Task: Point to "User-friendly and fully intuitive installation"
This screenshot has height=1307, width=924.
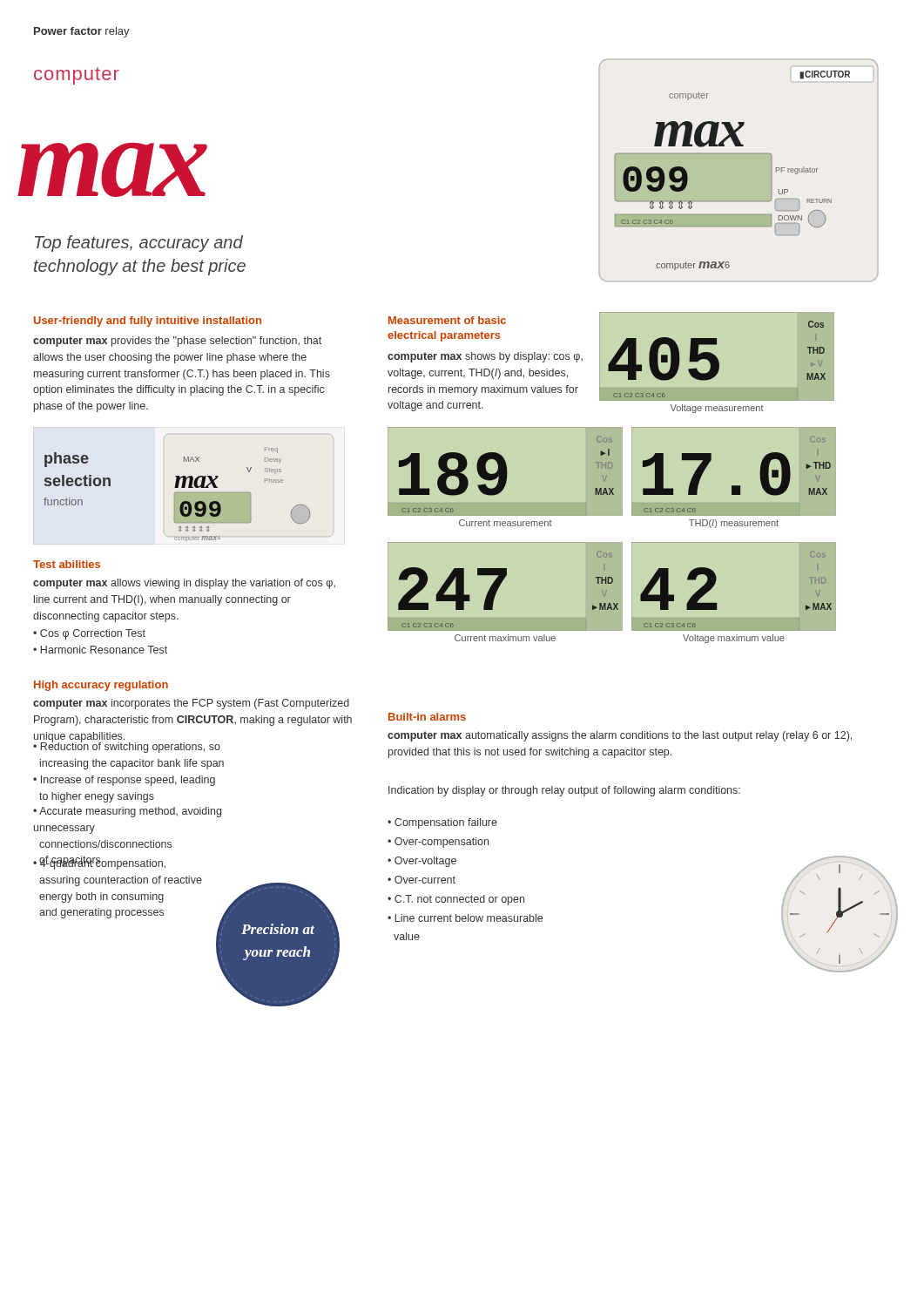Action: point(148,320)
